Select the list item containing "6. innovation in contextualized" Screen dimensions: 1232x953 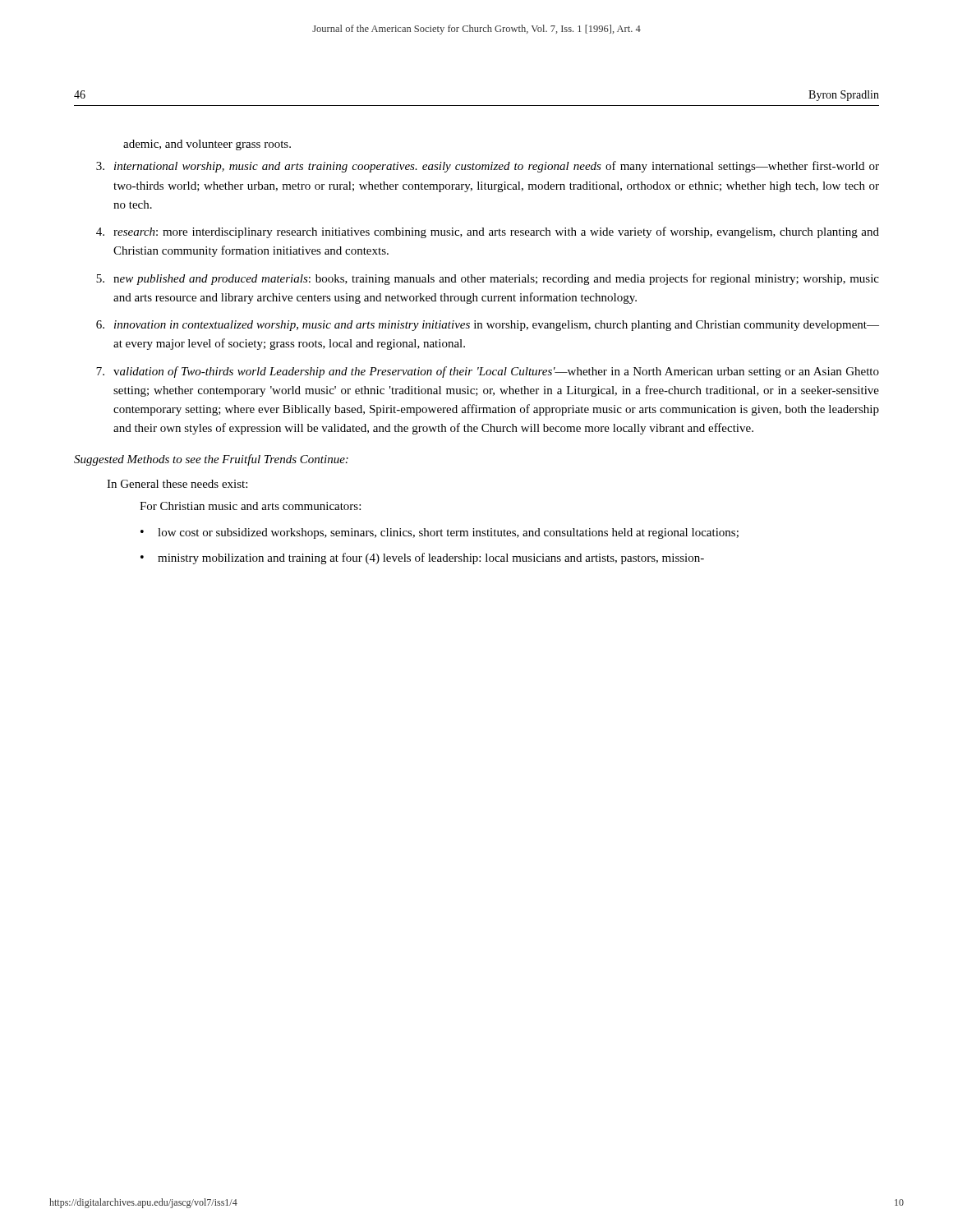click(x=476, y=334)
